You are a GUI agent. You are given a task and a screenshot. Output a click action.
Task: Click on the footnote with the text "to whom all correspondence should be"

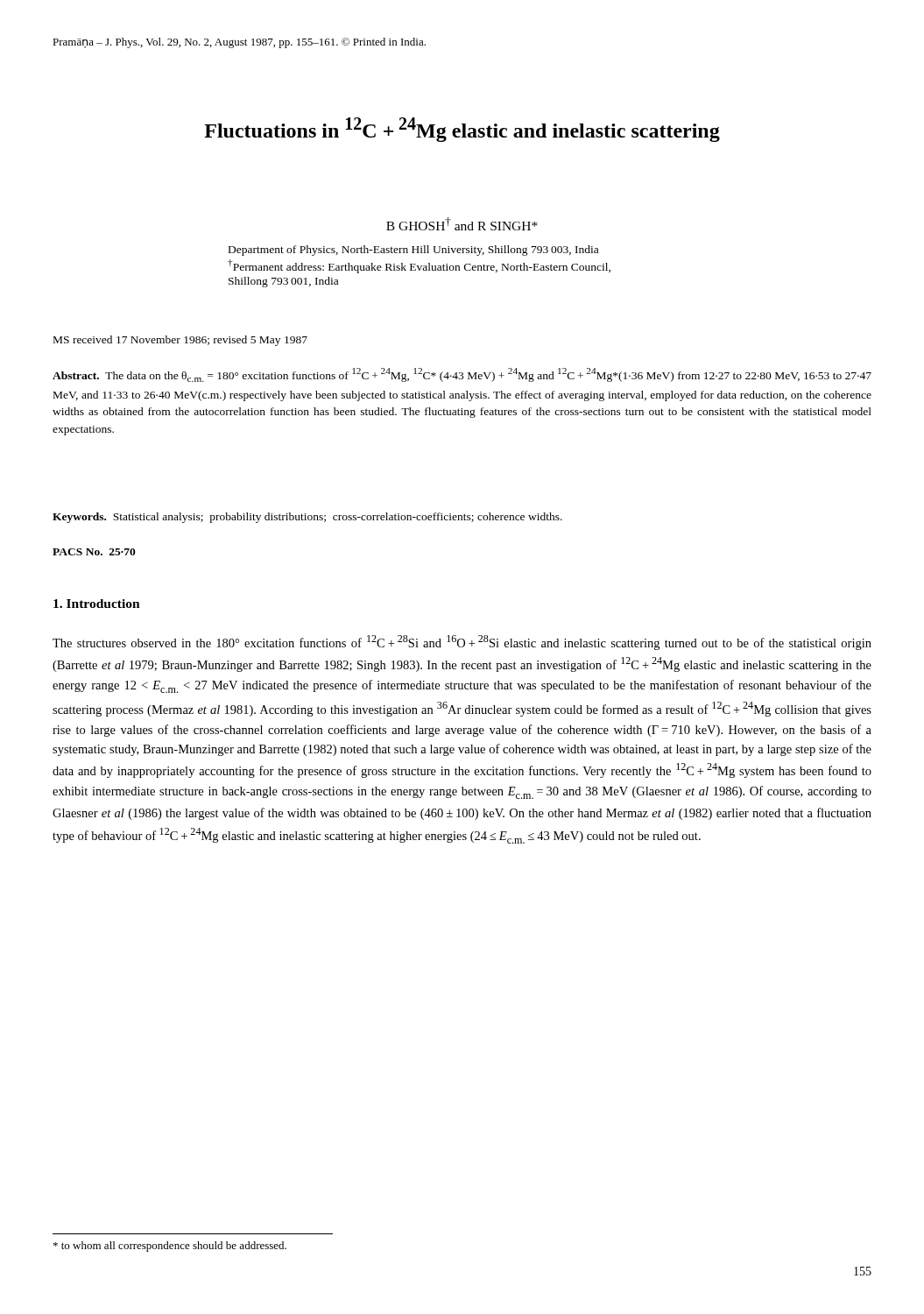click(170, 1245)
